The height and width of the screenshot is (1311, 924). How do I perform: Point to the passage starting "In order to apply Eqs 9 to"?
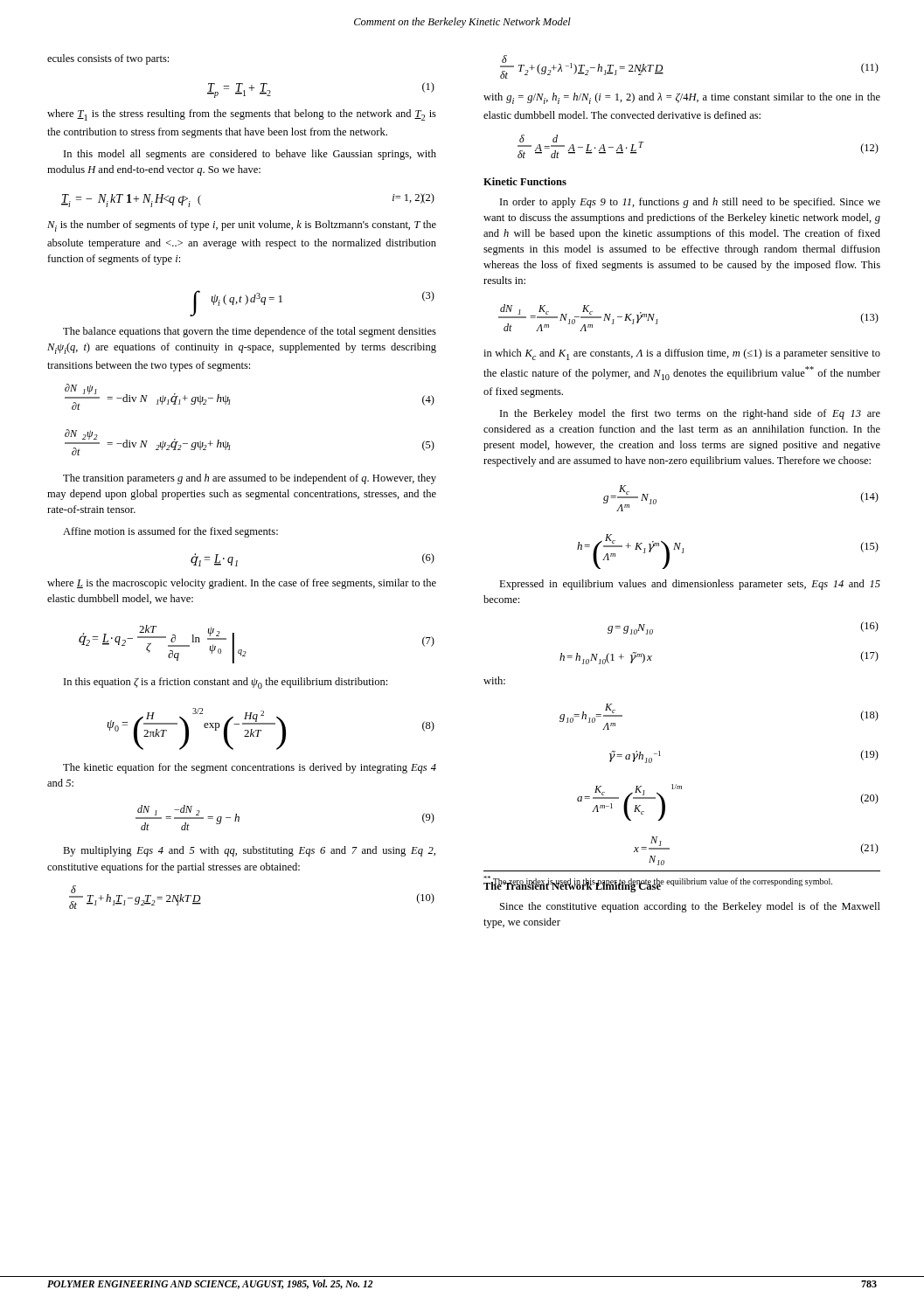[x=682, y=241]
